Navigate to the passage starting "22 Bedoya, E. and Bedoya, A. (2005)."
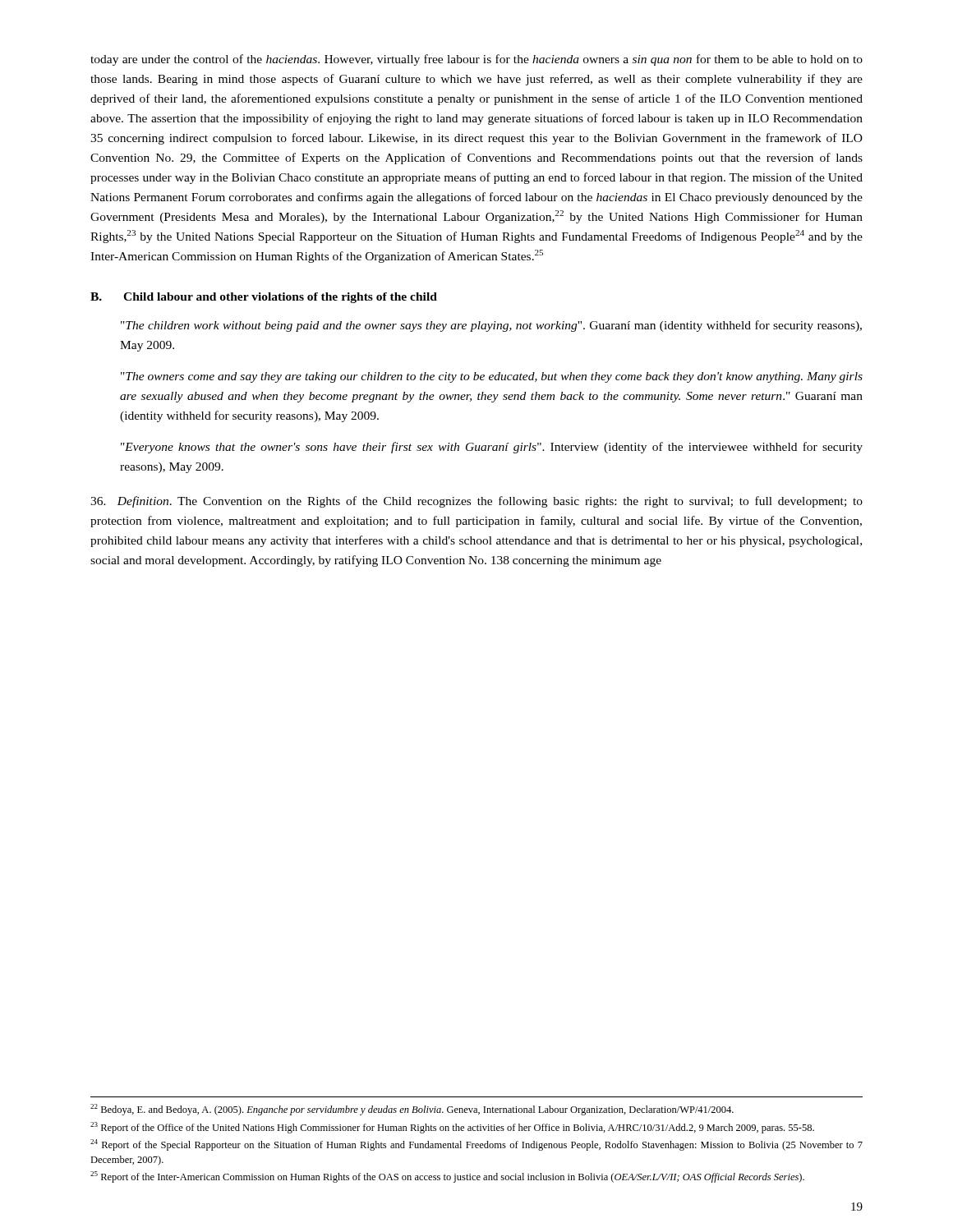 tap(412, 1109)
